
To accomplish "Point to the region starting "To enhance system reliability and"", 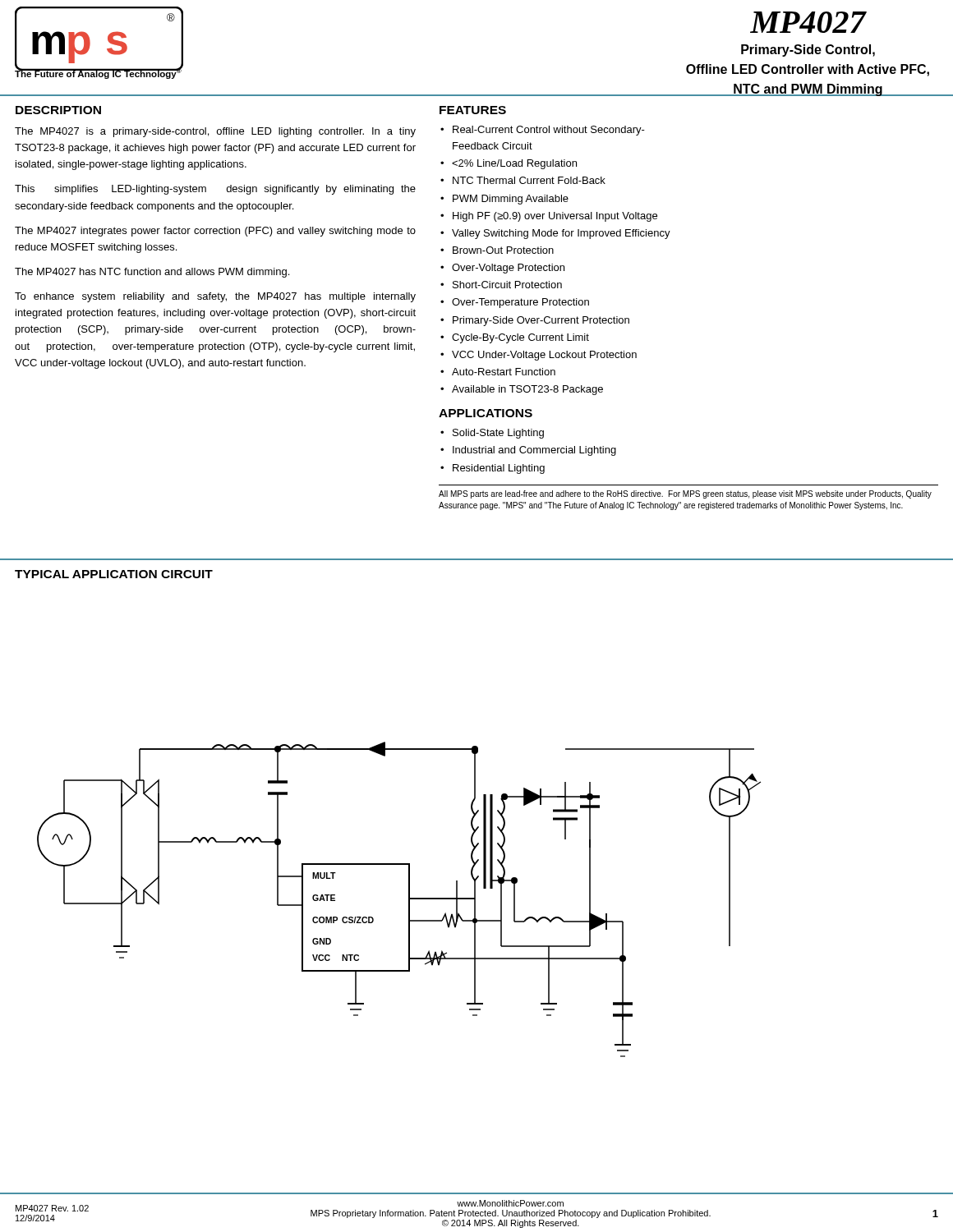I will [x=215, y=329].
